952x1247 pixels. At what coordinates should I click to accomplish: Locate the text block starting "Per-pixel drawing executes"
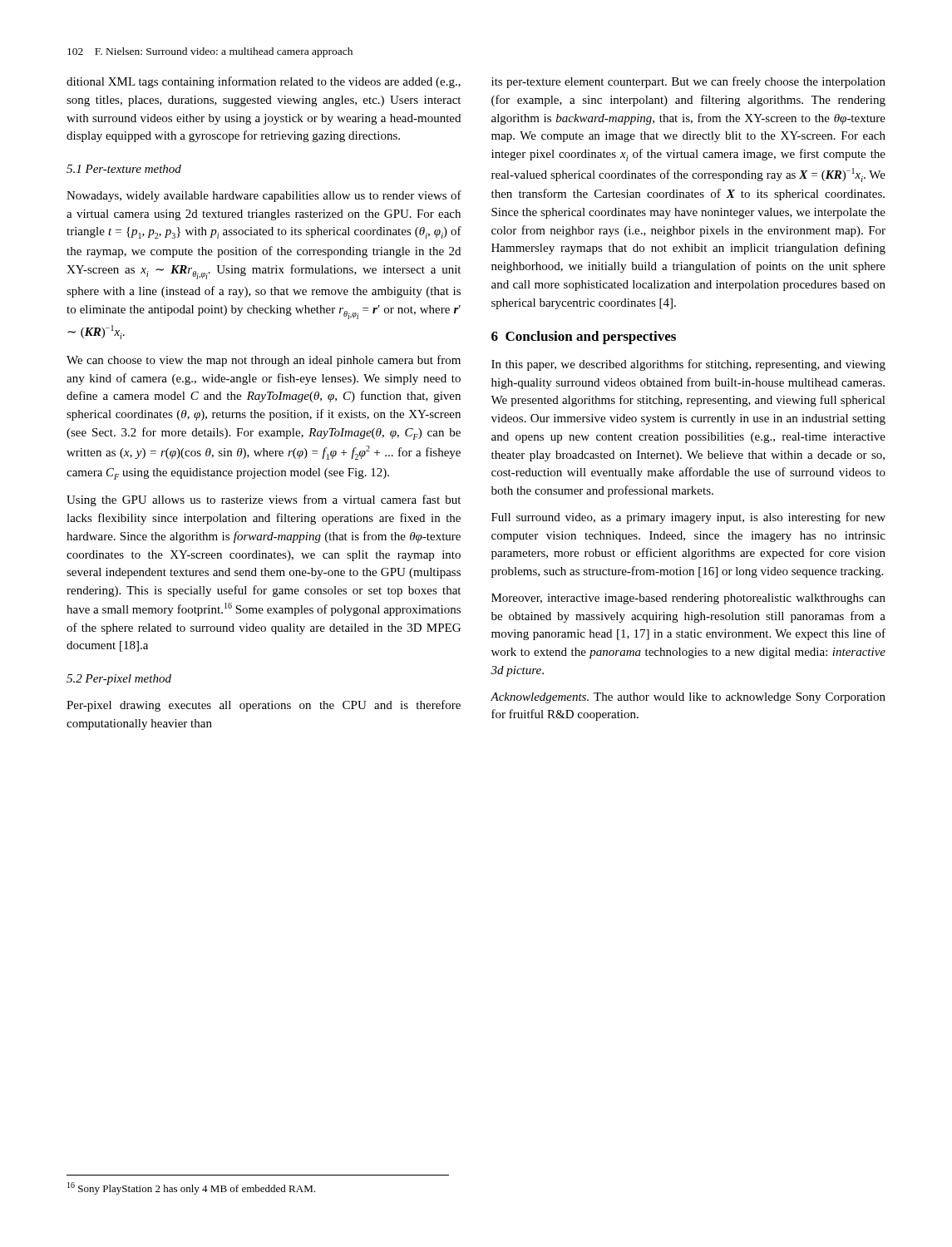coord(264,715)
